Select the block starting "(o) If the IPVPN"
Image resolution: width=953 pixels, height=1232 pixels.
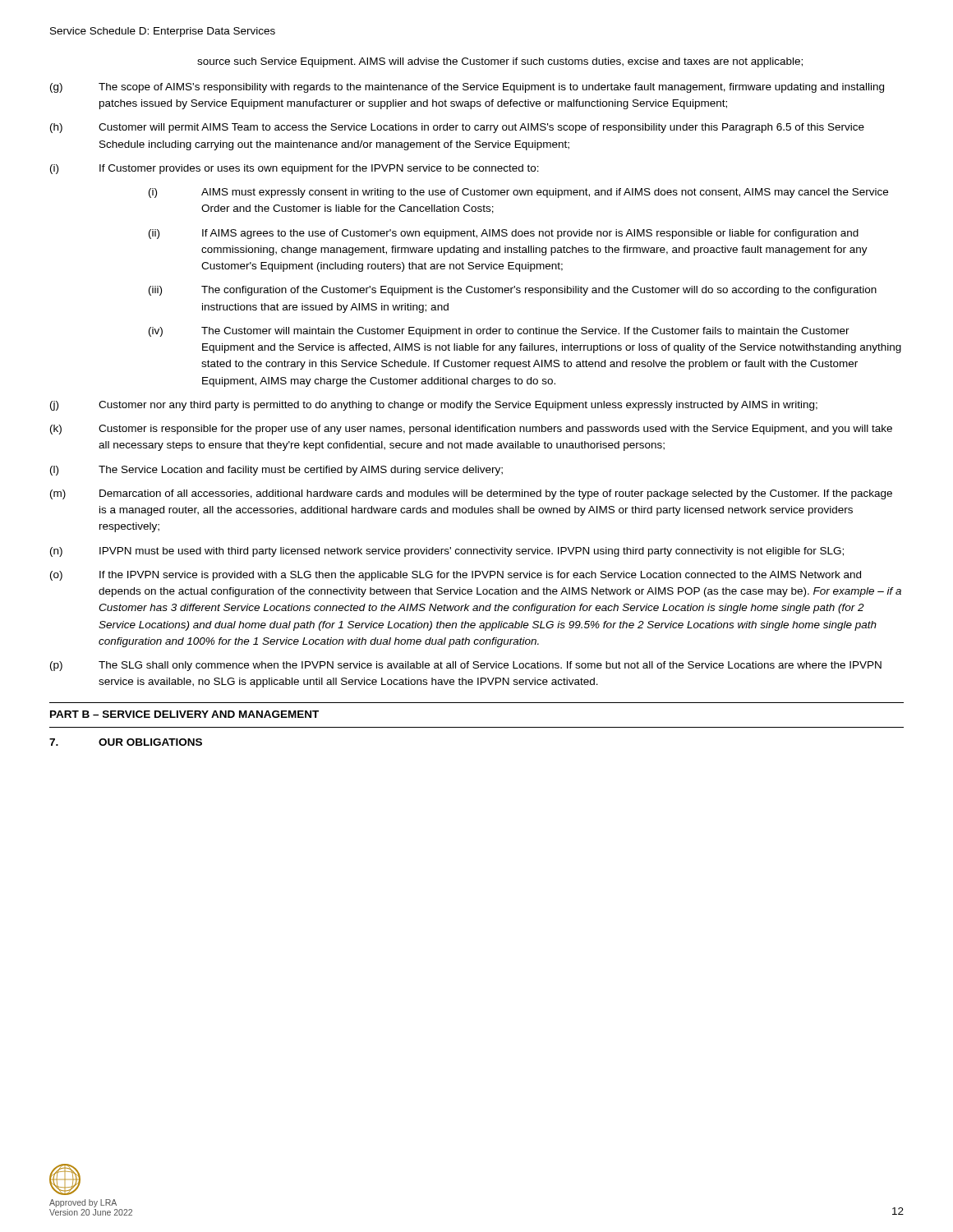coord(476,608)
